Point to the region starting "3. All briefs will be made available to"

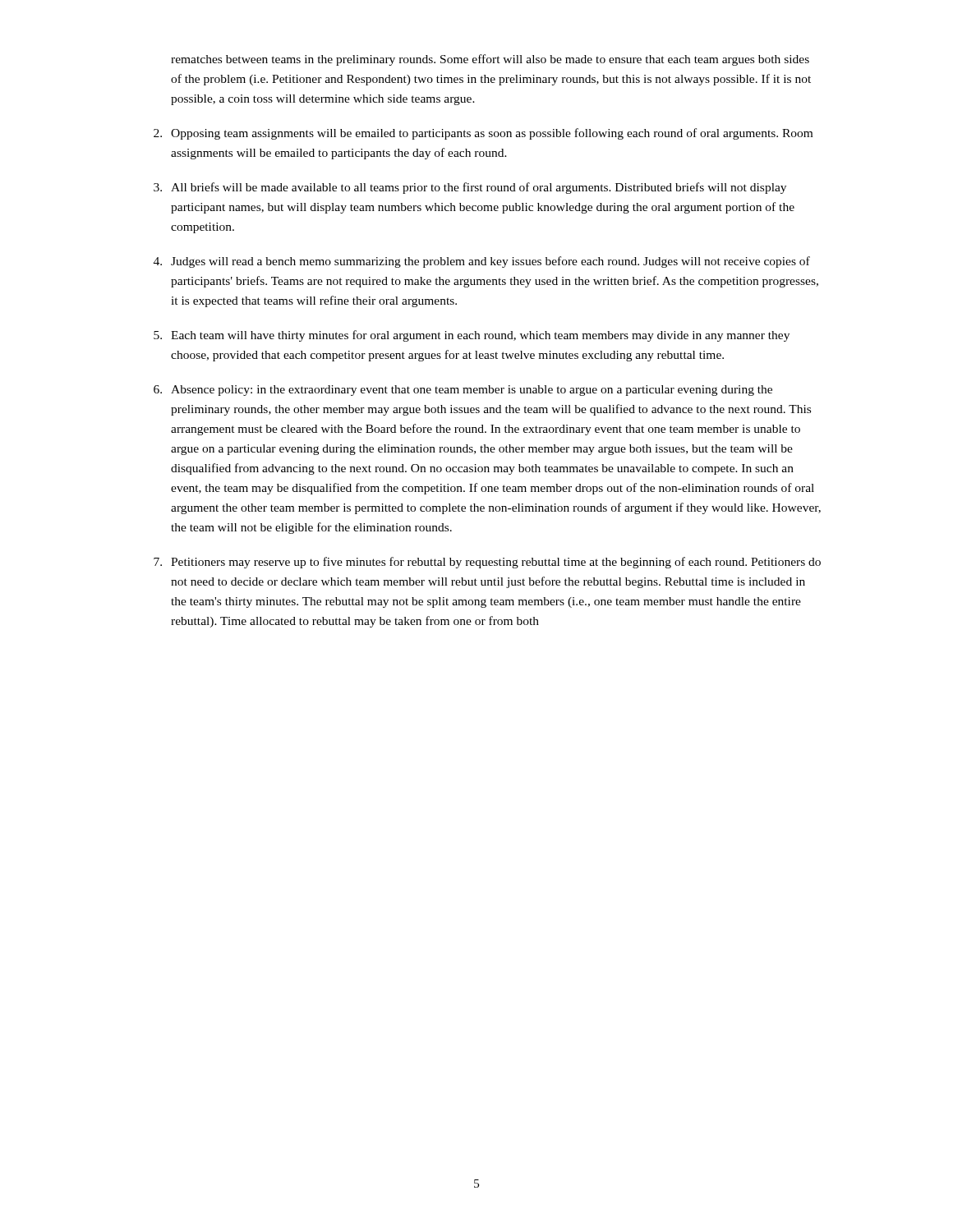click(x=476, y=207)
